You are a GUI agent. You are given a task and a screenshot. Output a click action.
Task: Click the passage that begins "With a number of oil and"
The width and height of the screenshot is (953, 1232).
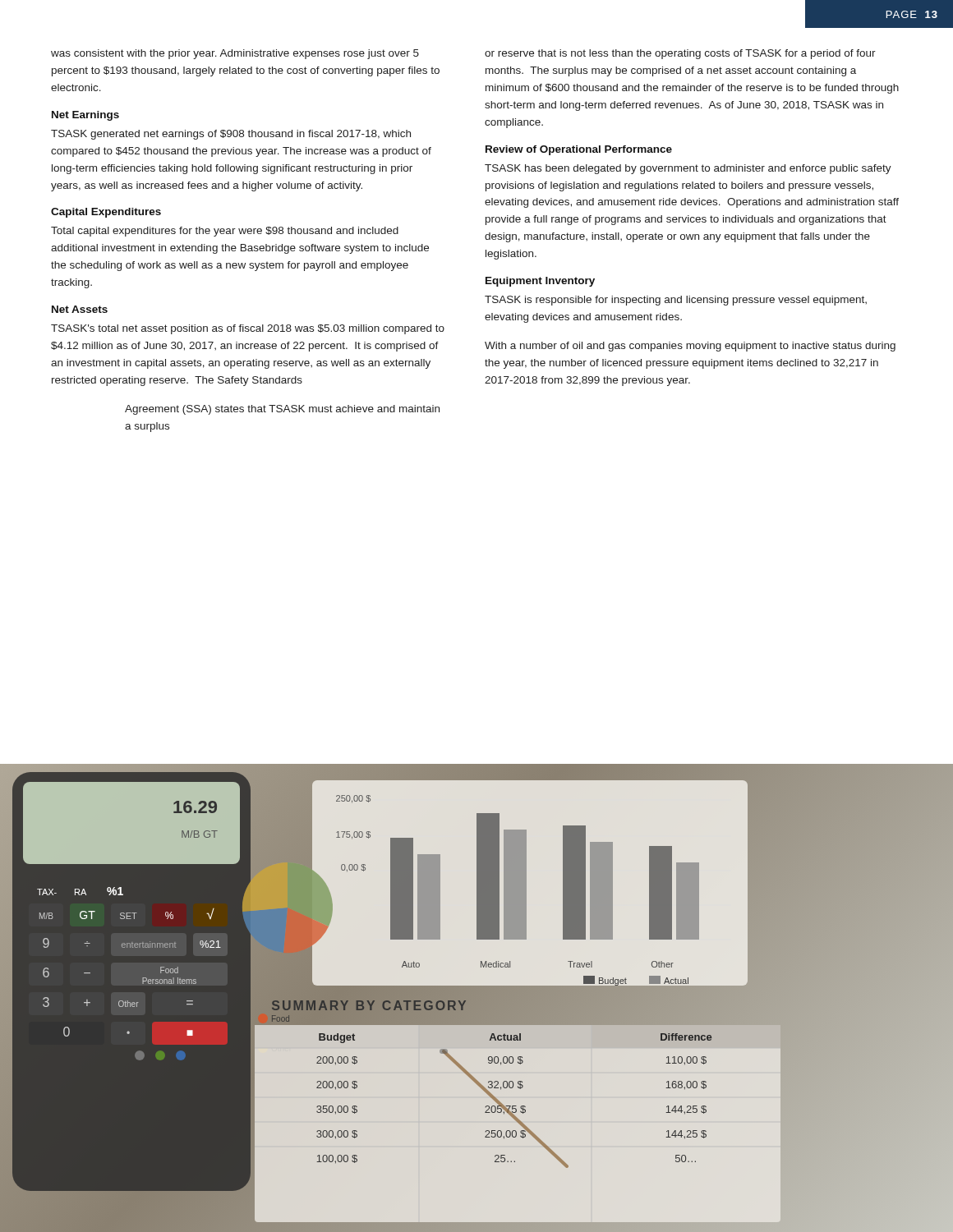click(690, 363)
